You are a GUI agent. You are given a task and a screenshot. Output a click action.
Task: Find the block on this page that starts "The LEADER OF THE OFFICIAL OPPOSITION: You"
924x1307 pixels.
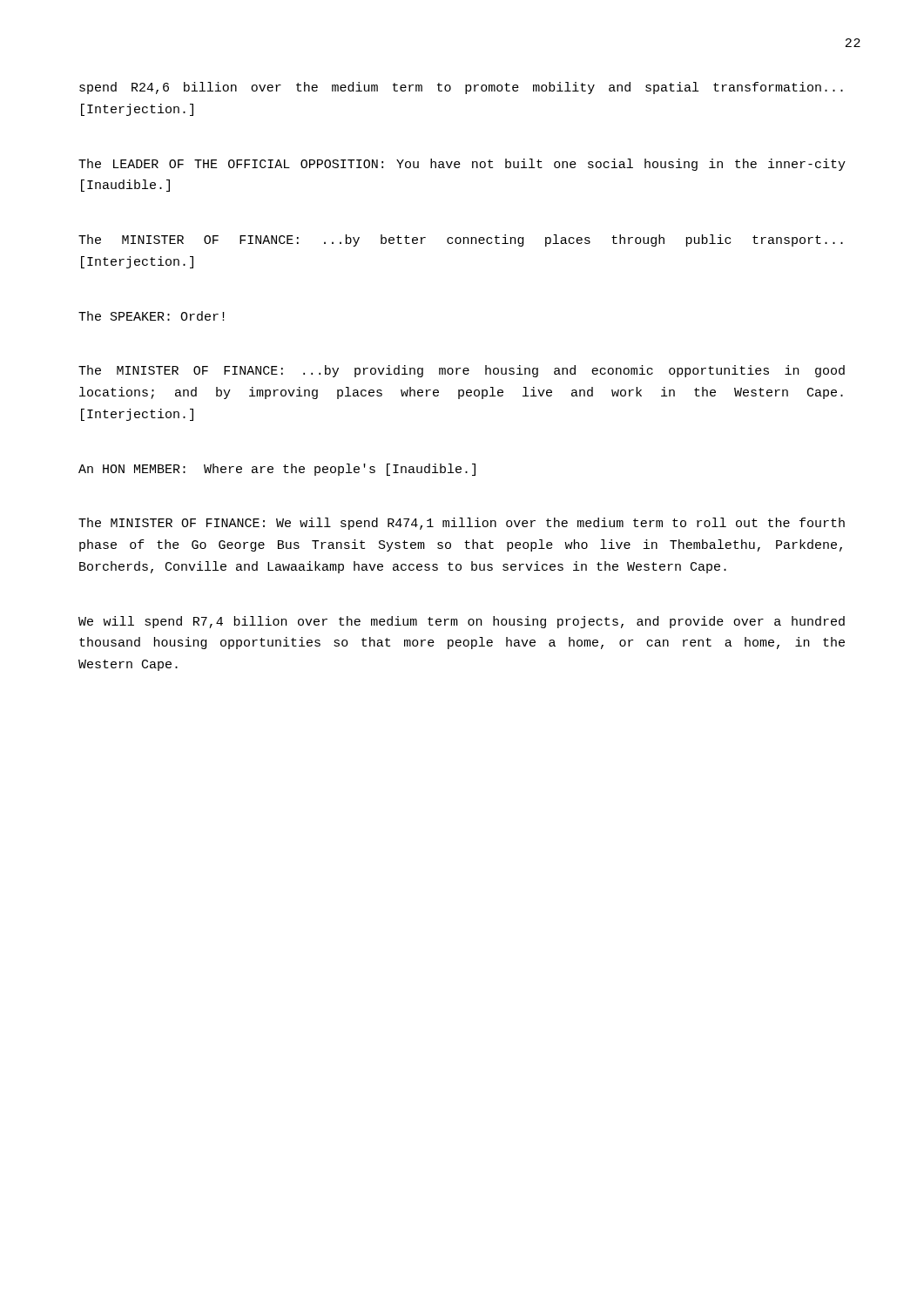click(x=462, y=175)
